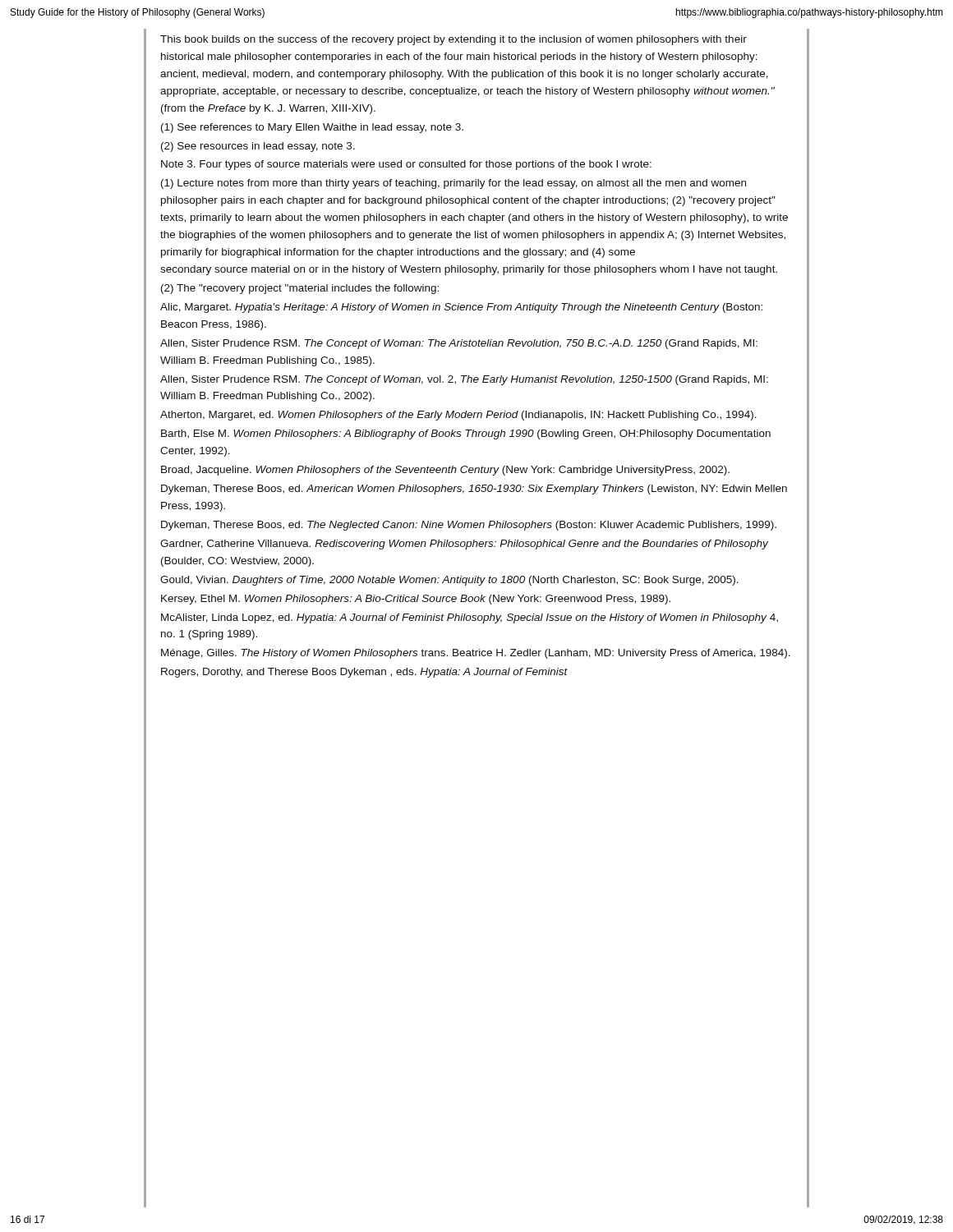953x1232 pixels.
Task: Locate the block starting "Ménage, Gilles. The History of"
Action: (475, 653)
